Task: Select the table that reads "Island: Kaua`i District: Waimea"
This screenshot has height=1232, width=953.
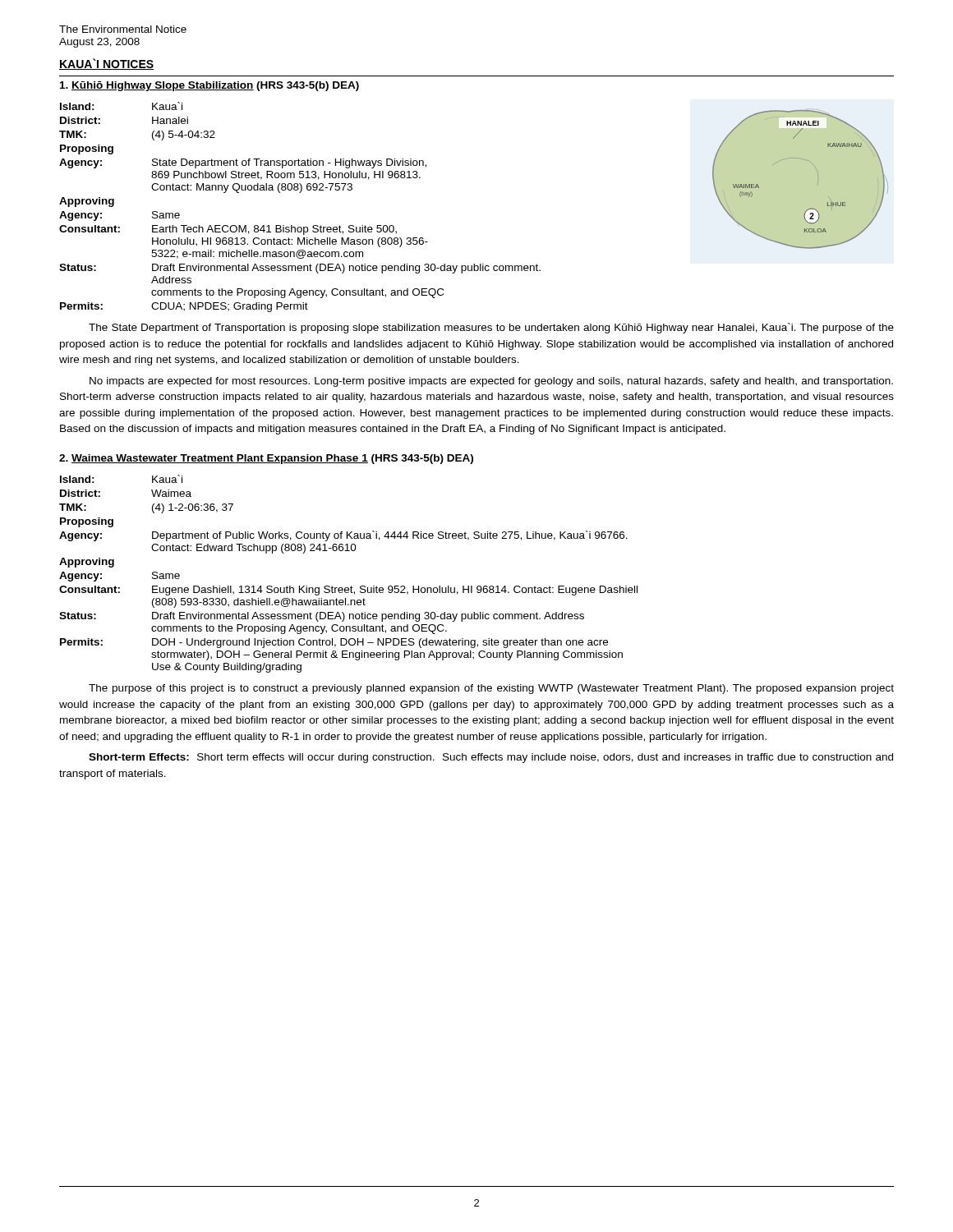Action: click(x=476, y=573)
